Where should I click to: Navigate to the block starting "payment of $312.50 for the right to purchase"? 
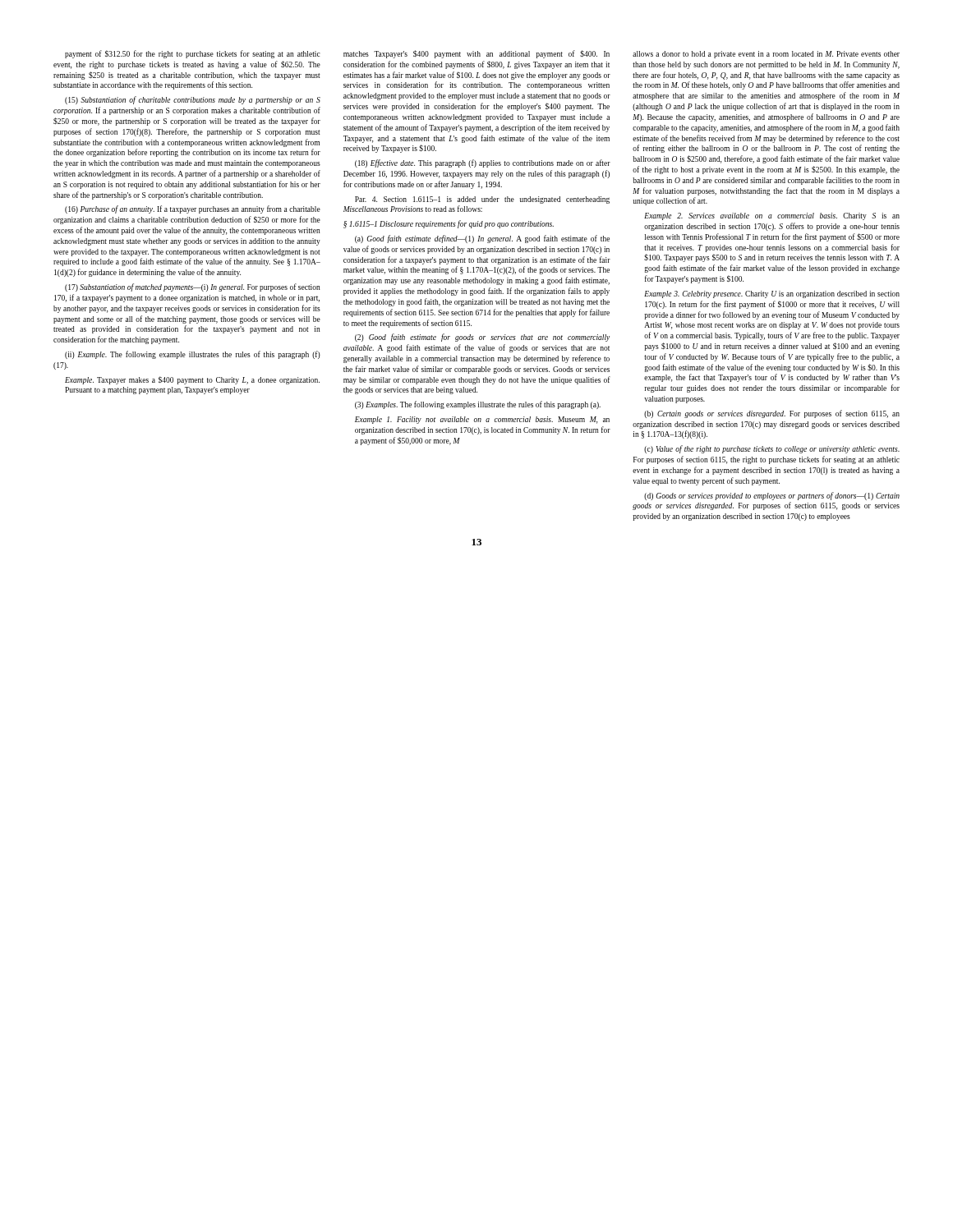point(187,70)
